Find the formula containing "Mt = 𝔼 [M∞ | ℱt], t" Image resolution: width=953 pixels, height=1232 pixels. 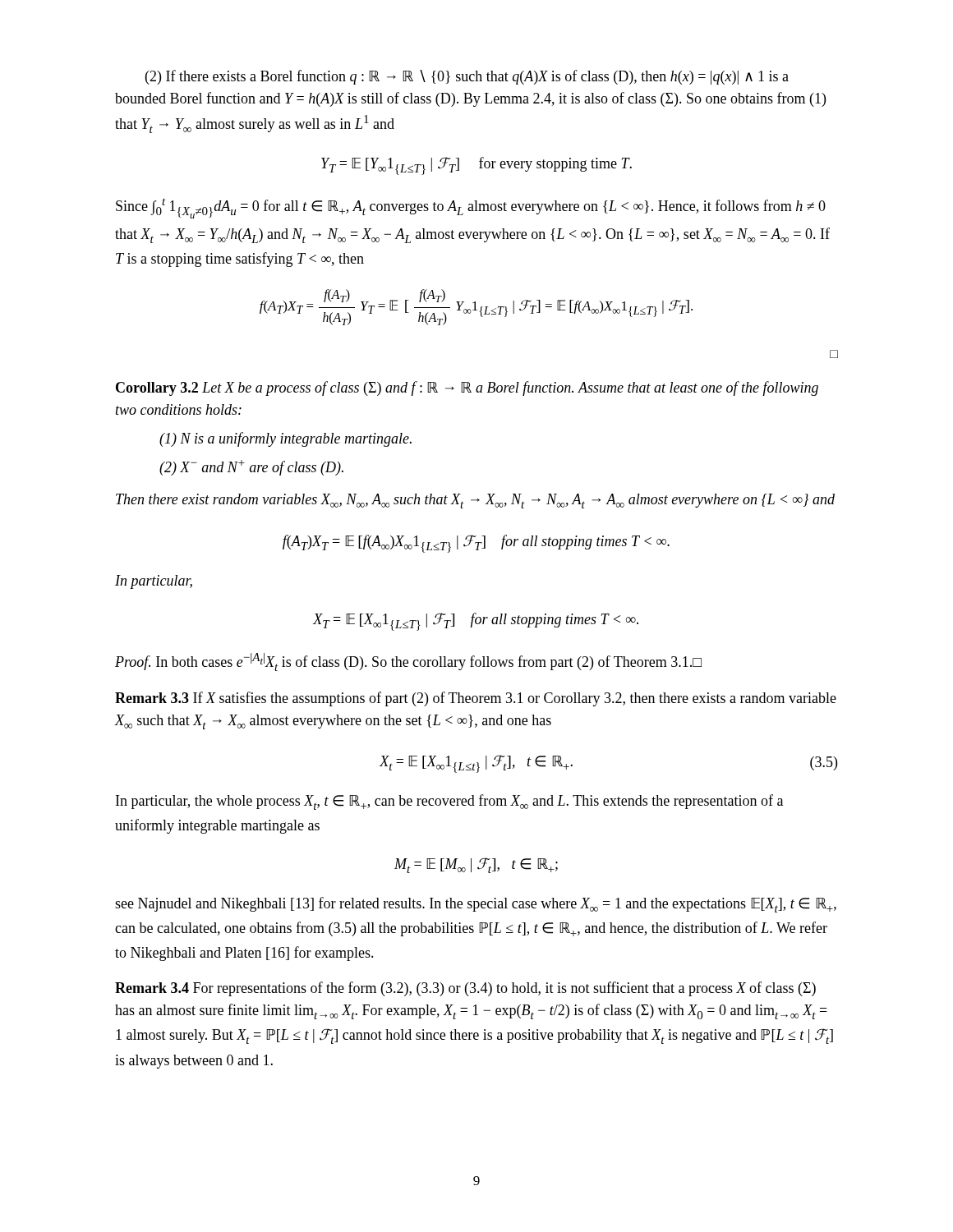pos(476,865)
